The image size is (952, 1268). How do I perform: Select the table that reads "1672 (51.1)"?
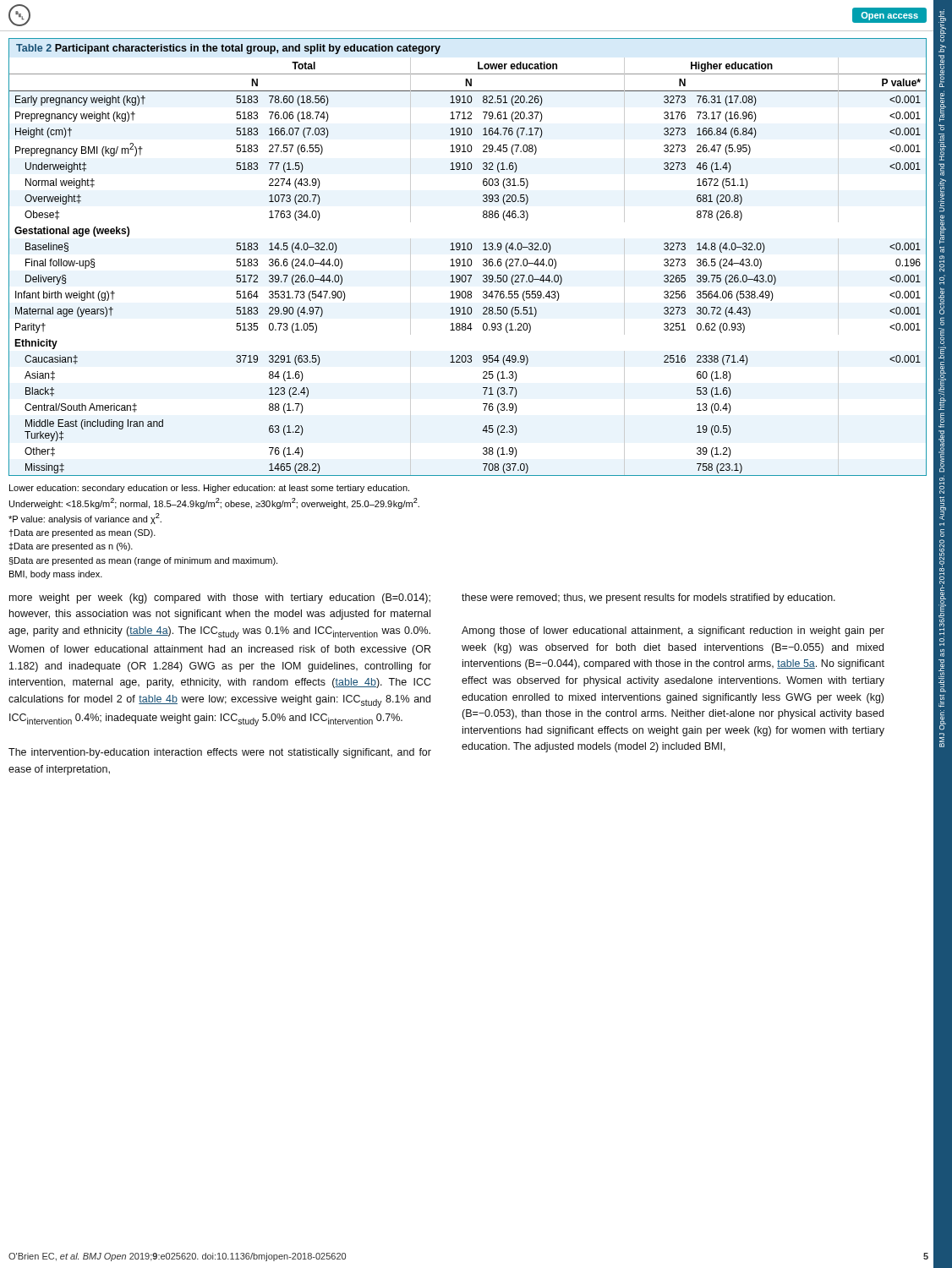point(468,257)
